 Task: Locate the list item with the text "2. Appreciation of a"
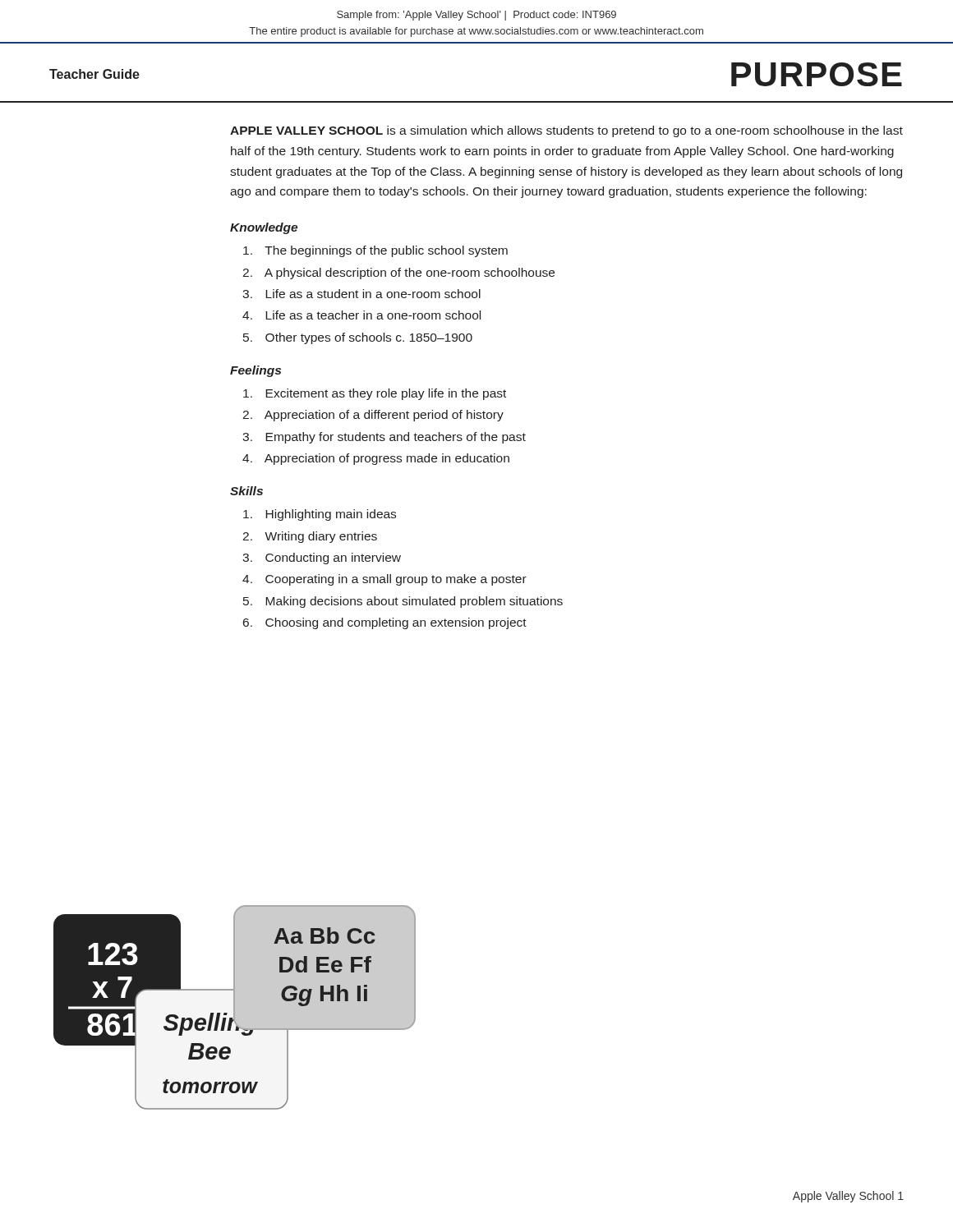[x=367, y=415]
